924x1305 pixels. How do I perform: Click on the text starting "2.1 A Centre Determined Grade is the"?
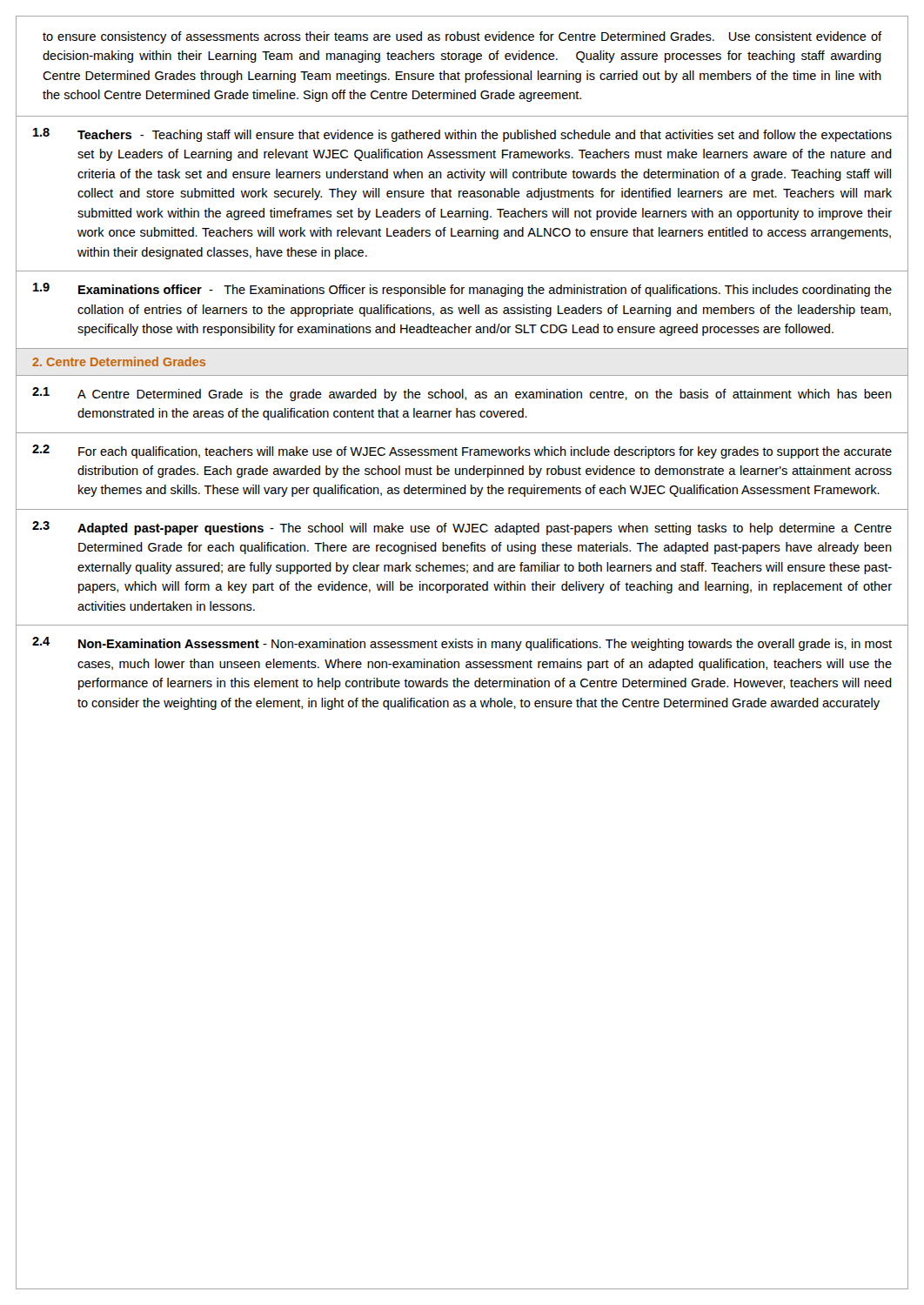[462, 404]
